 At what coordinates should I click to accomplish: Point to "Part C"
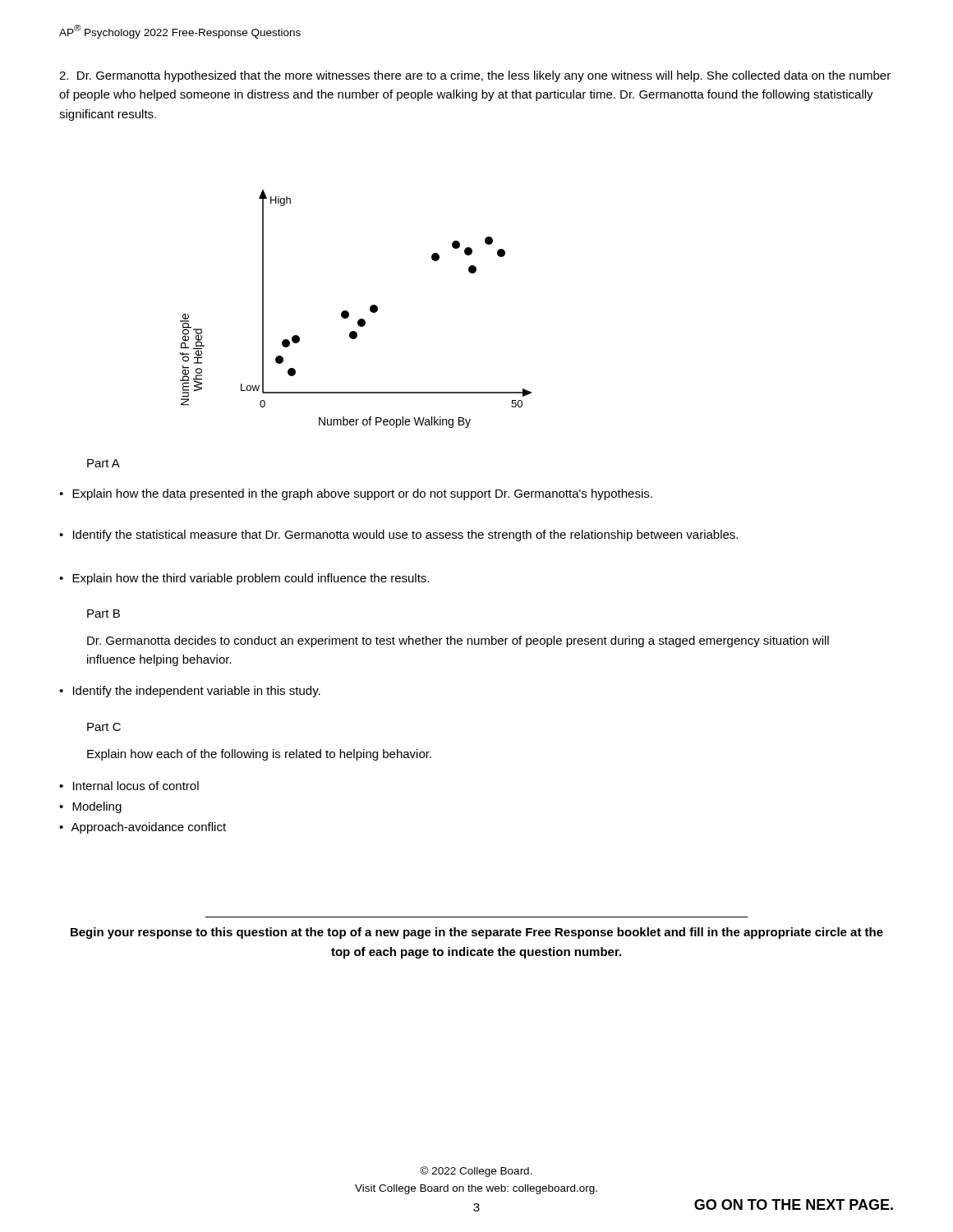pyautogui.click(x=104, y=726)
